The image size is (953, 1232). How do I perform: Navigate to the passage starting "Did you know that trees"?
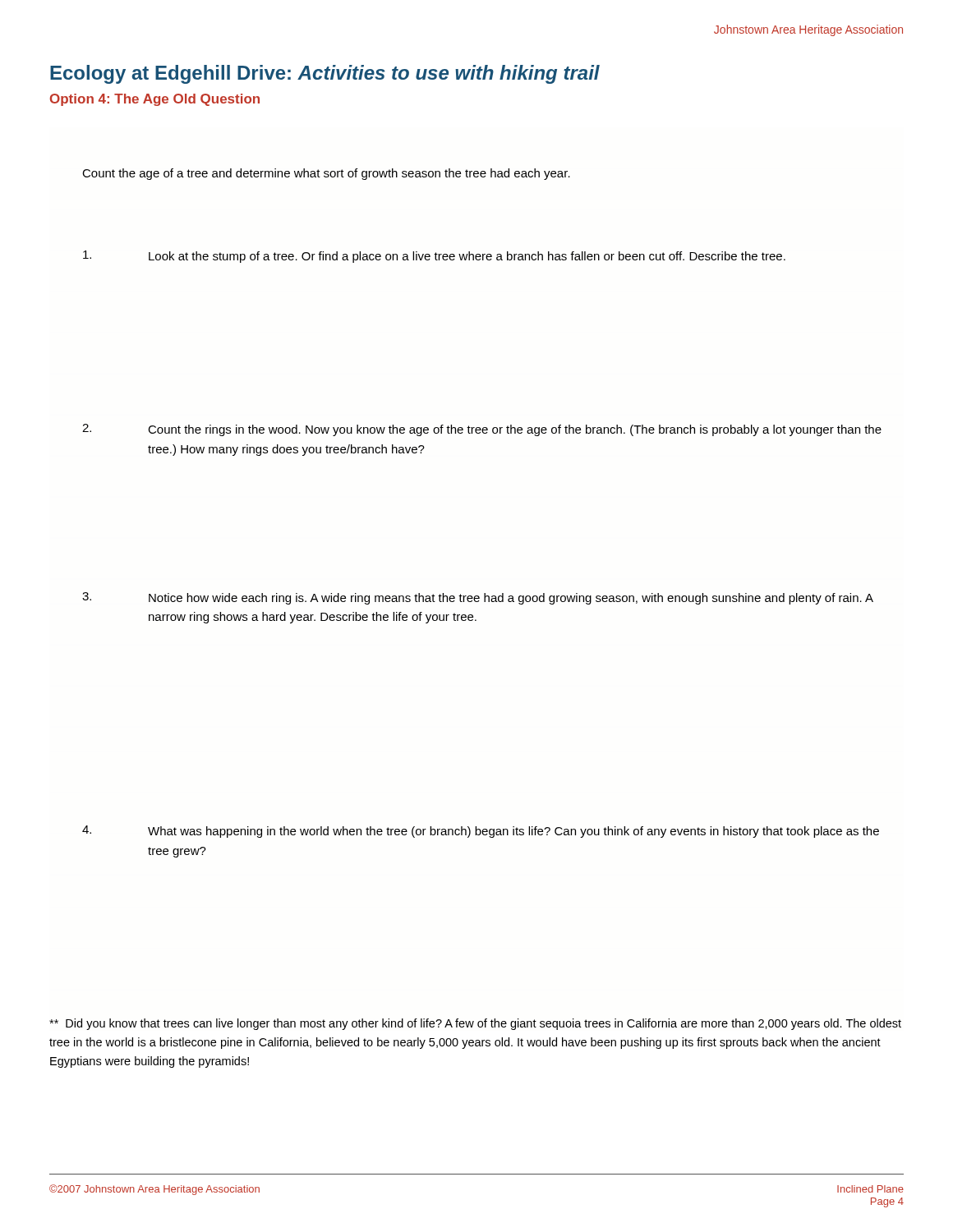[475, 1042]
